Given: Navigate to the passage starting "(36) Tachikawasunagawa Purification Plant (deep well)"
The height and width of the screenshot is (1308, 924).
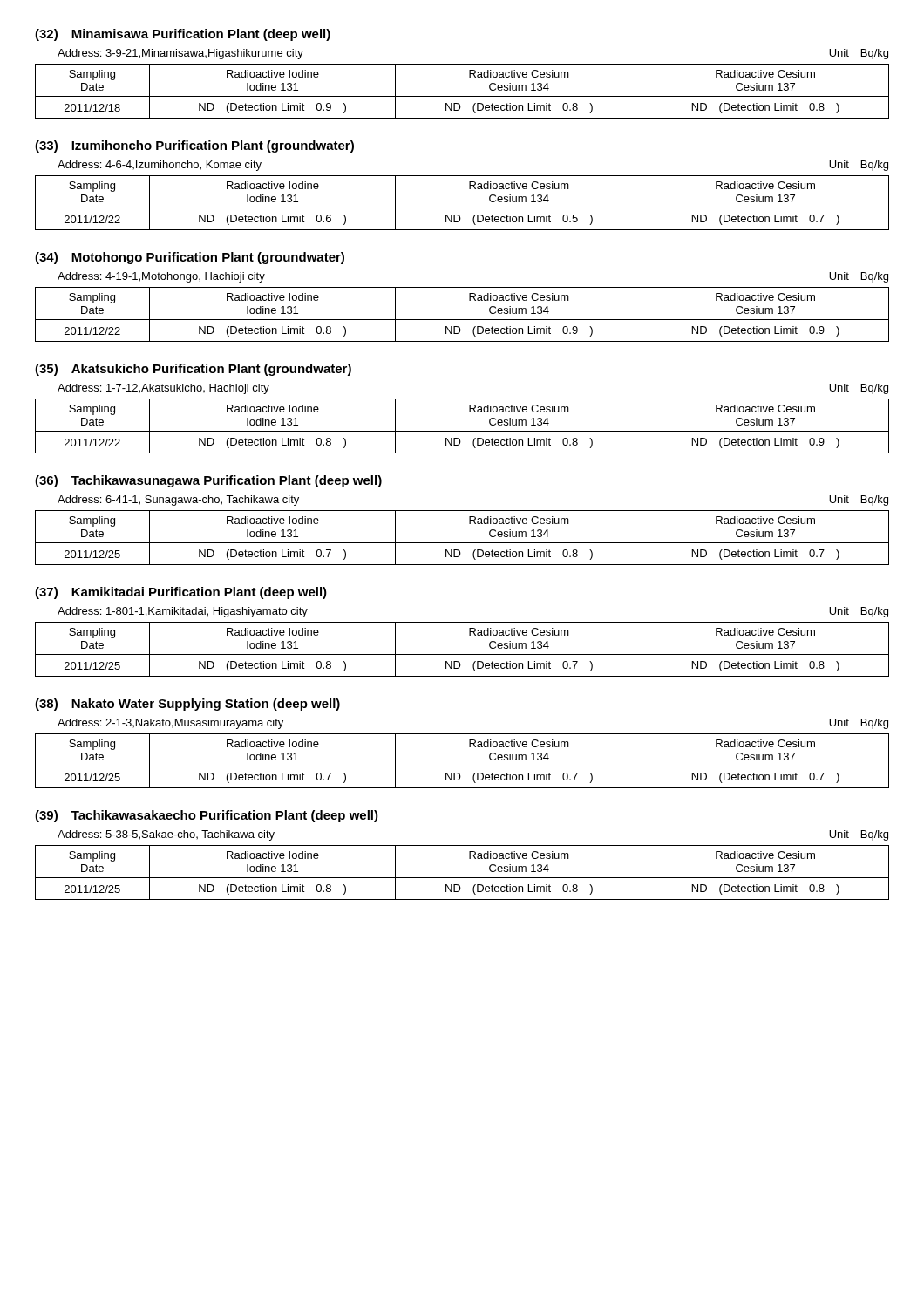Looking at the screenshot, I should (208, 480).
